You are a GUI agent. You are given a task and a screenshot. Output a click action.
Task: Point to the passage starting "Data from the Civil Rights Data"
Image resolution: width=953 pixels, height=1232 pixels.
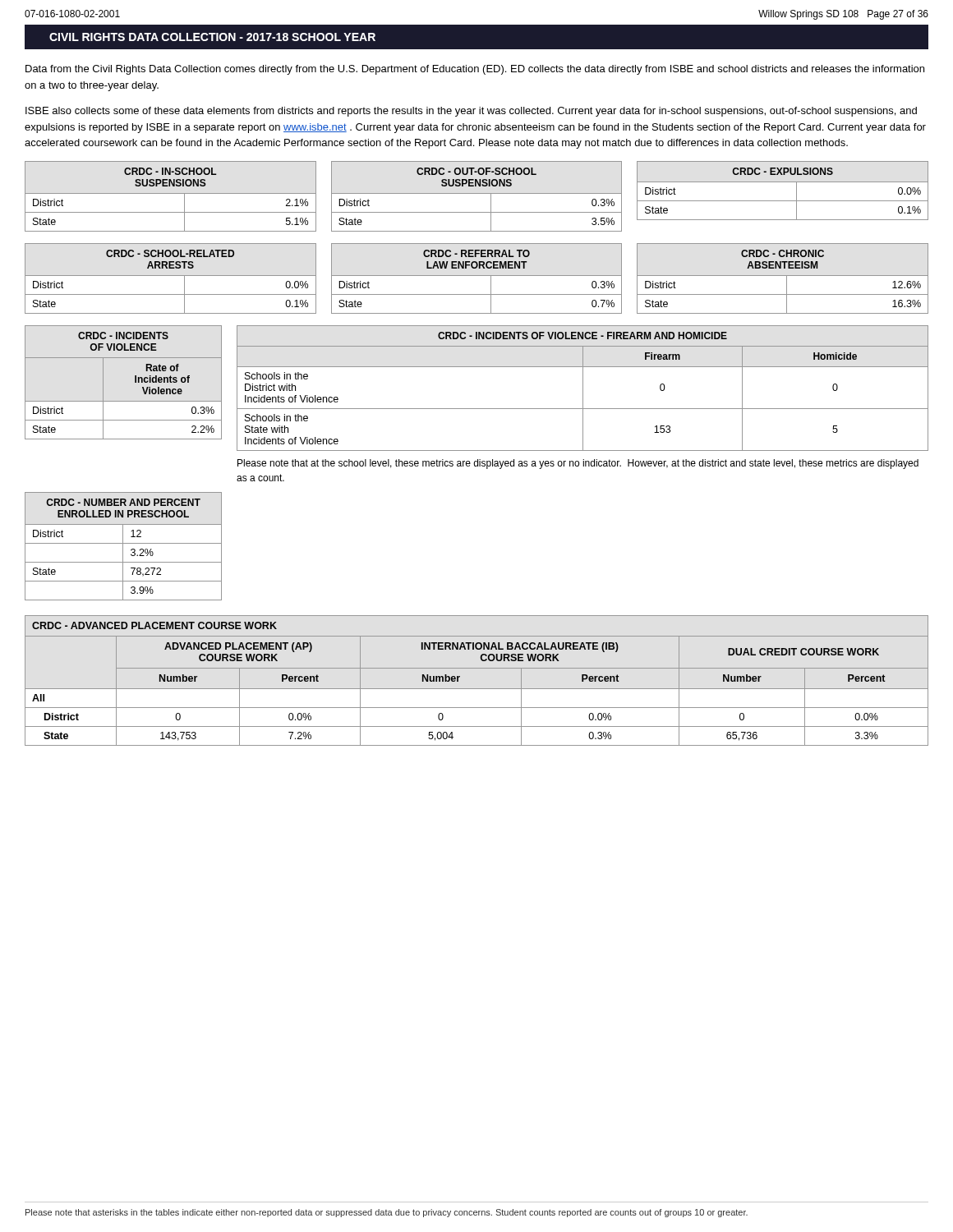[475, 77]
